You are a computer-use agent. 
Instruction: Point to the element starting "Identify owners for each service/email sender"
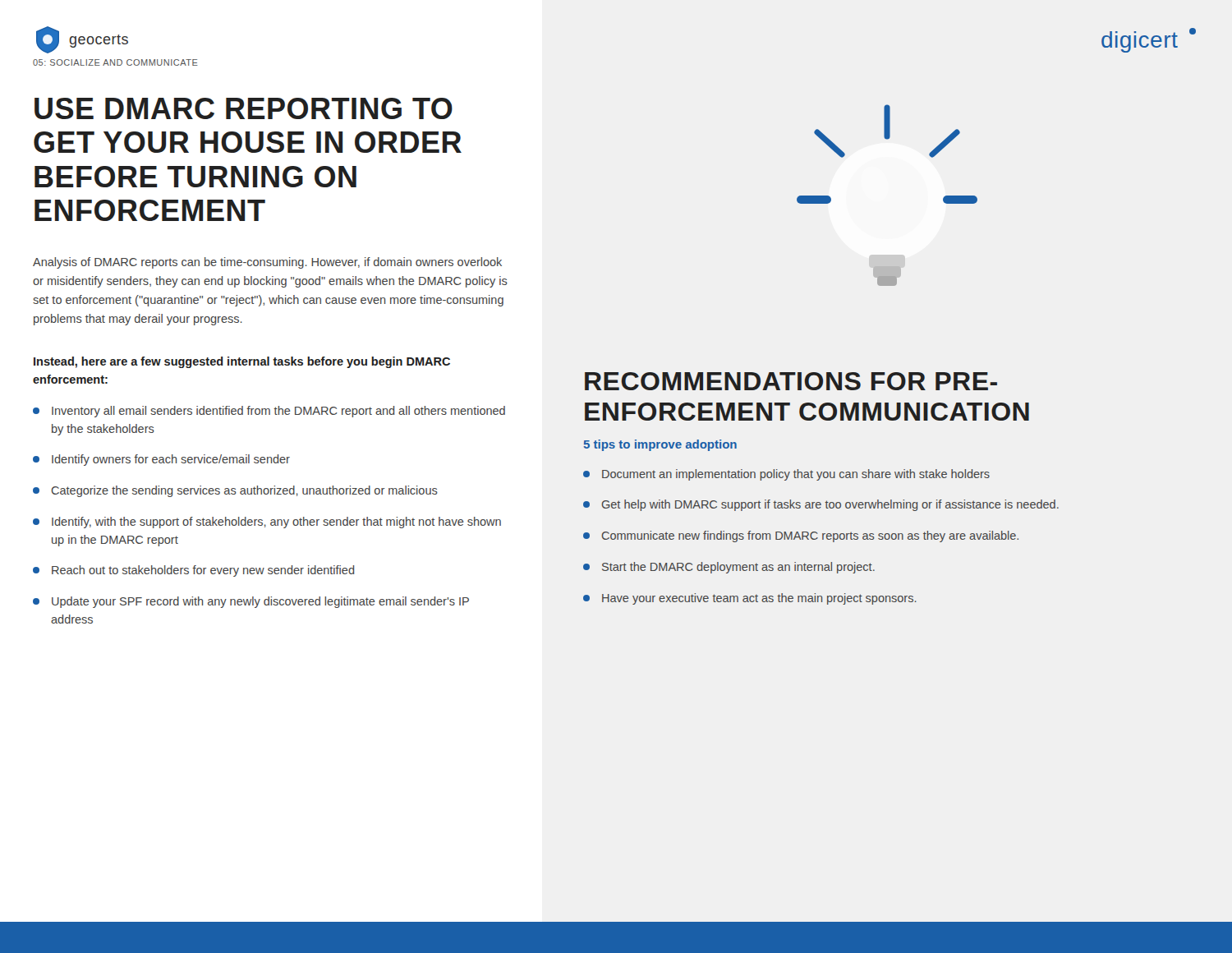271,460
